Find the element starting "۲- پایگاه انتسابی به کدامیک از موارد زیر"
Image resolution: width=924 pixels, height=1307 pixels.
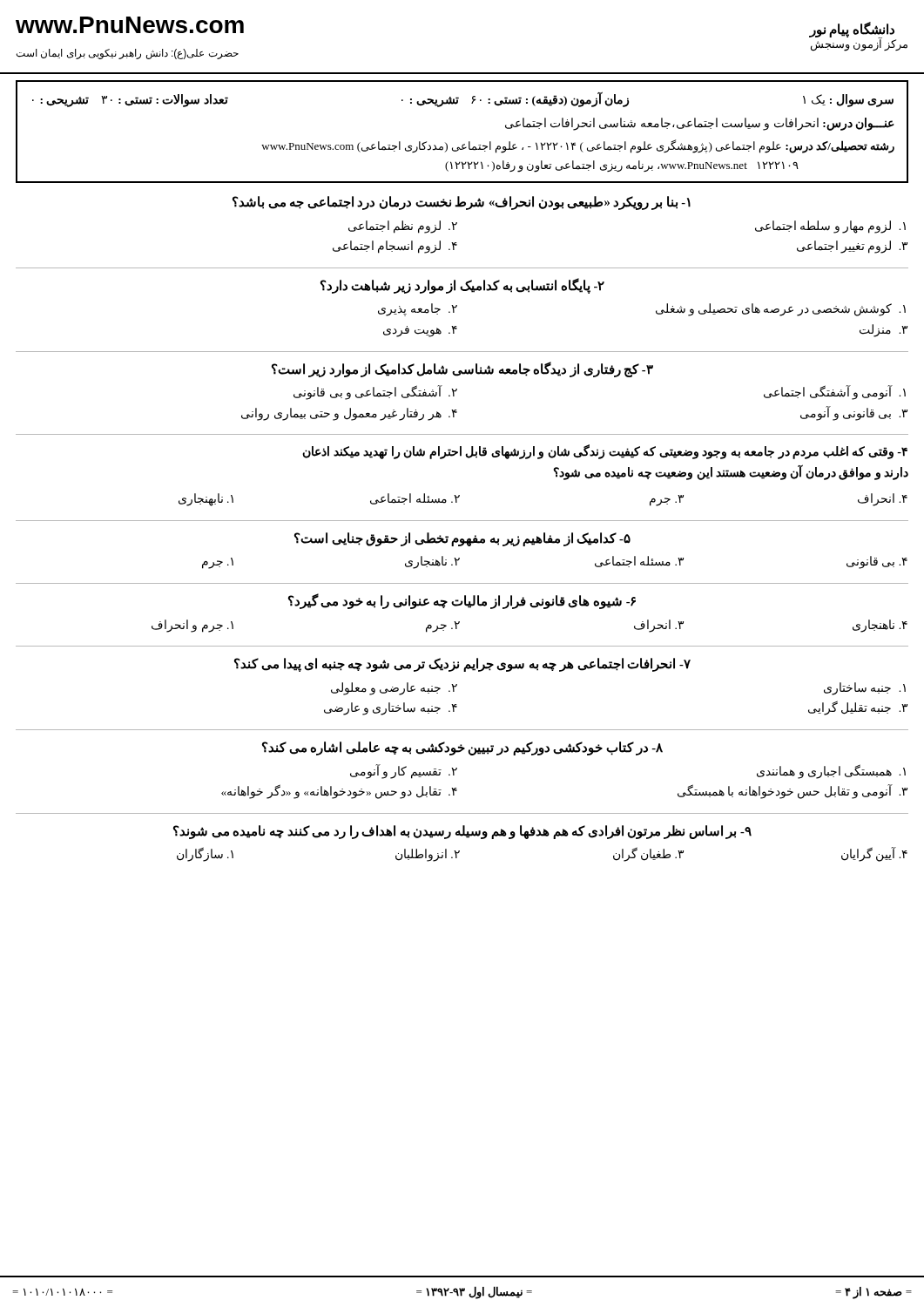coord(462,307)
